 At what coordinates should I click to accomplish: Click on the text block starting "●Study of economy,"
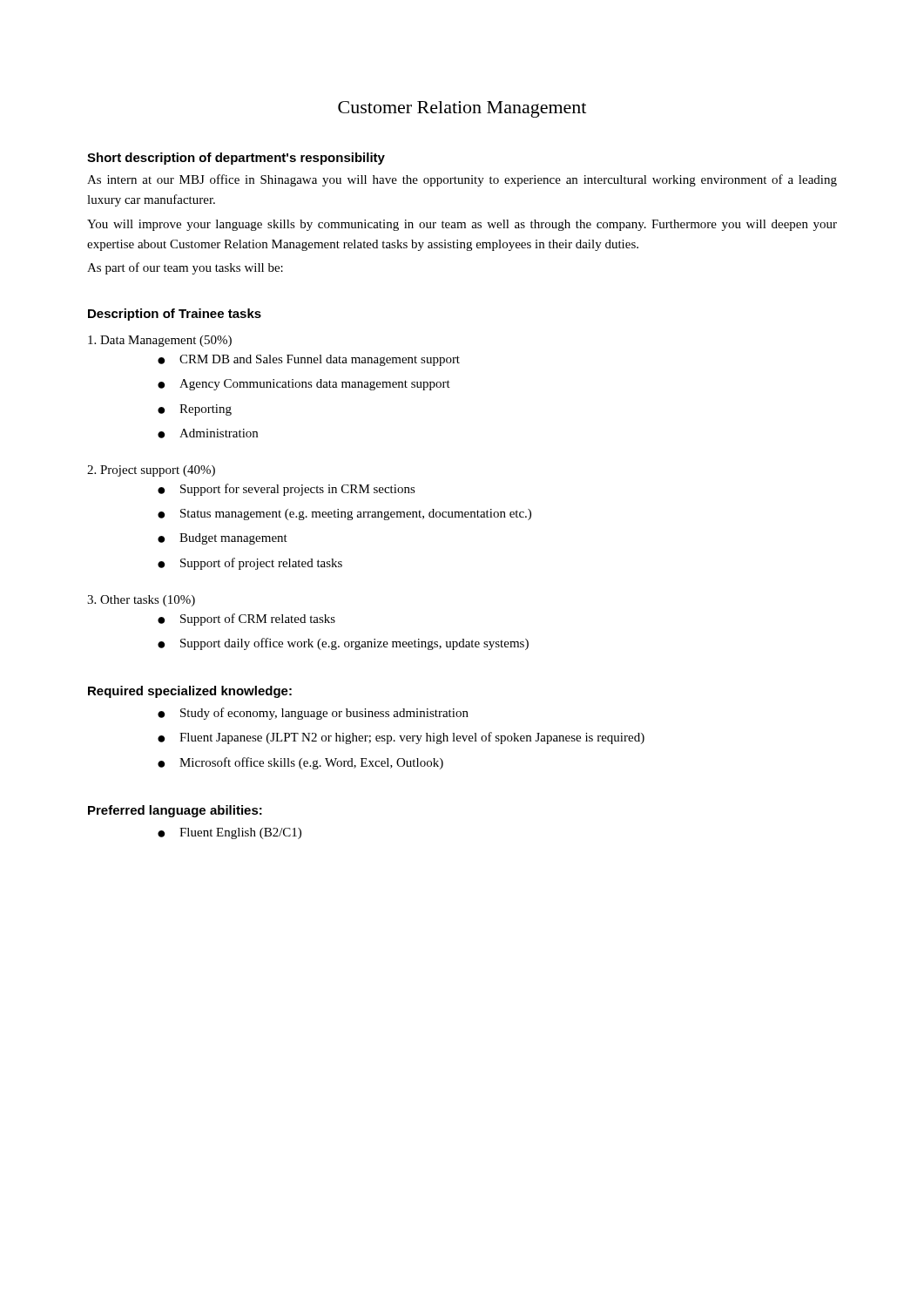[x=313, y=714]
